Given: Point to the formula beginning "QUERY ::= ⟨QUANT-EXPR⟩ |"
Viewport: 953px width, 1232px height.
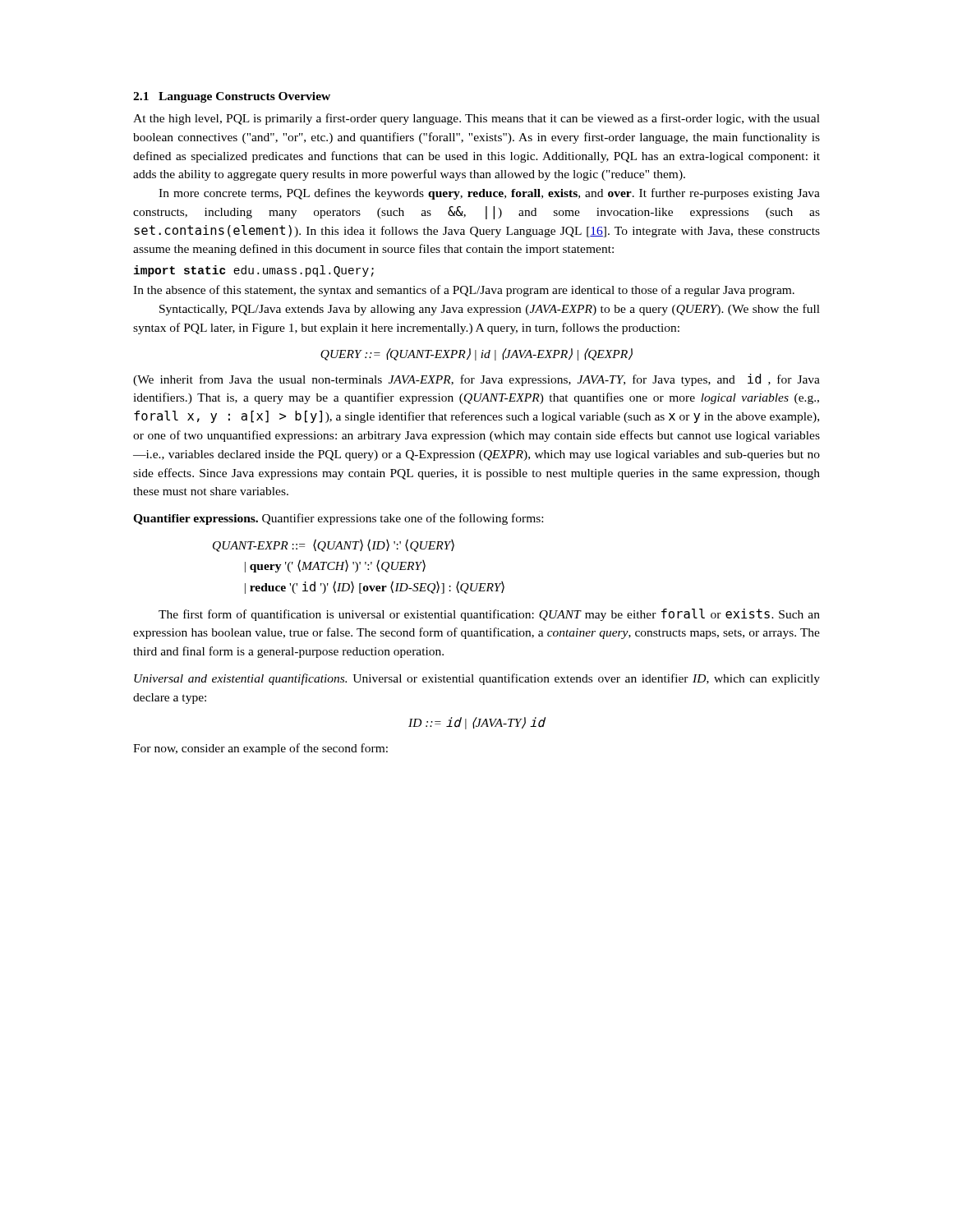Looking at the screenshot, I should 476,353.
